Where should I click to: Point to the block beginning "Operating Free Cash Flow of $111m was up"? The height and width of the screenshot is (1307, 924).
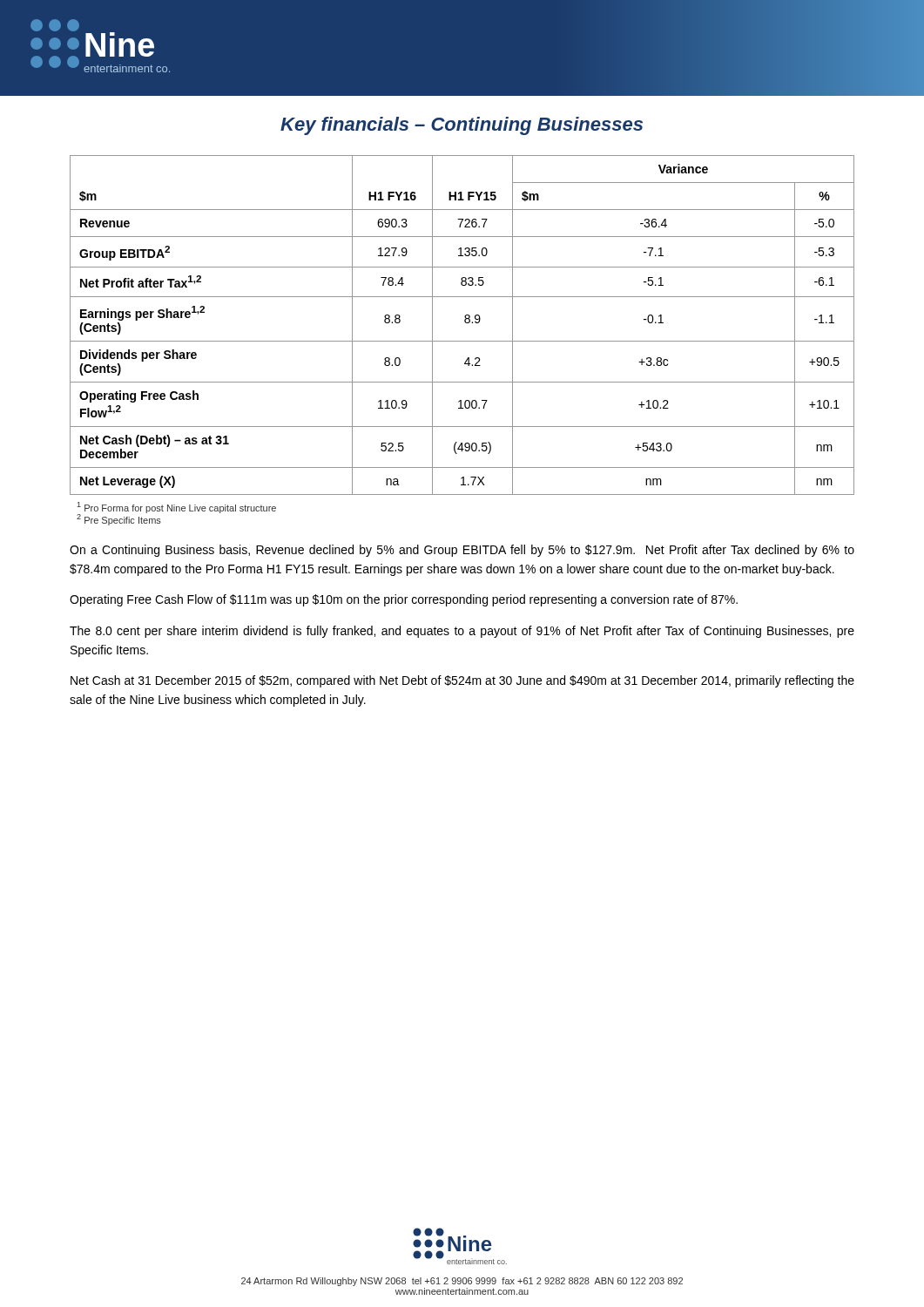point(404,600)
